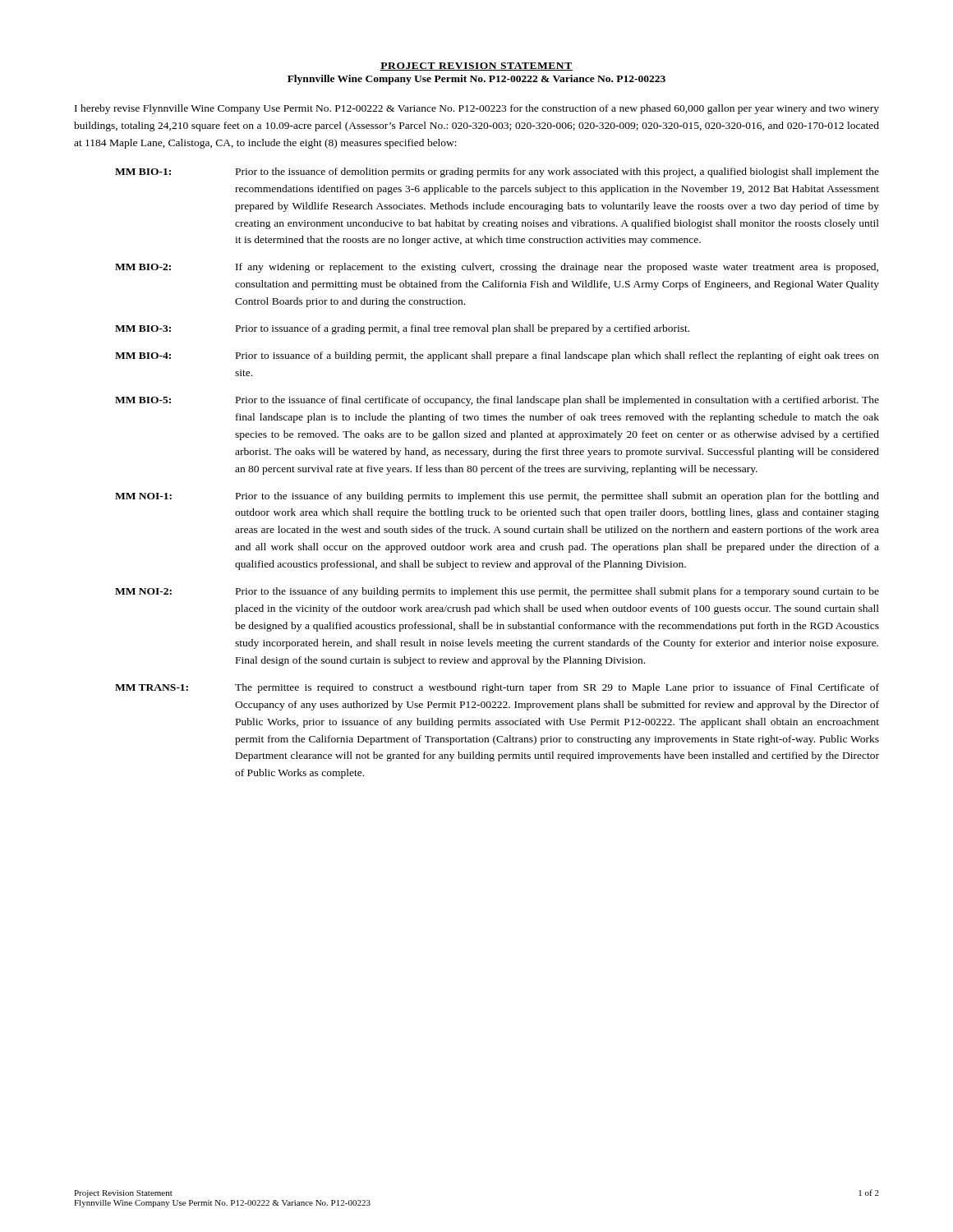Click on the text block starting "I hereby revise Flynnville Wine Company"

pos(476,125)
